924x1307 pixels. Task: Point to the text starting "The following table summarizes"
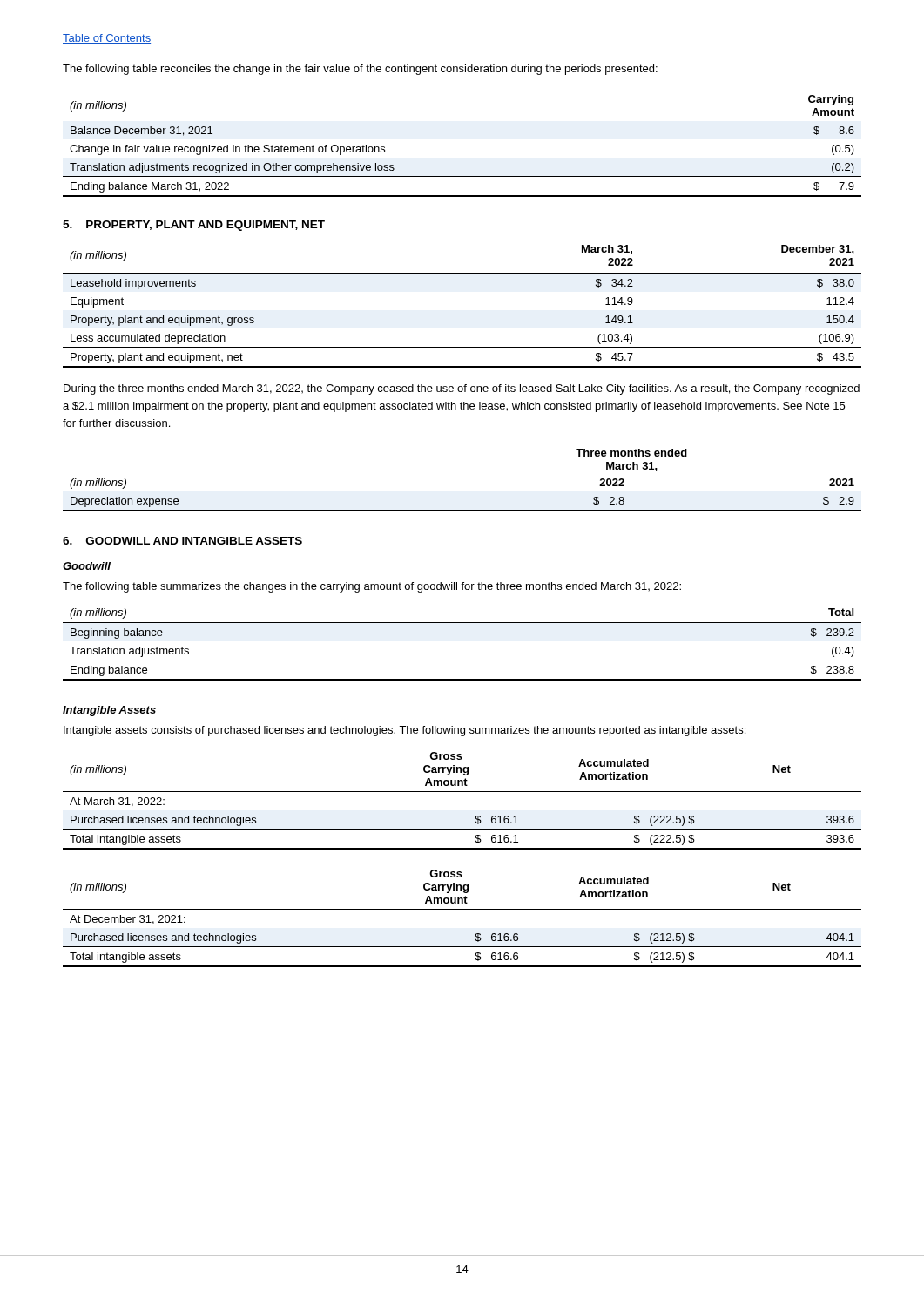(x=372, y=586)
